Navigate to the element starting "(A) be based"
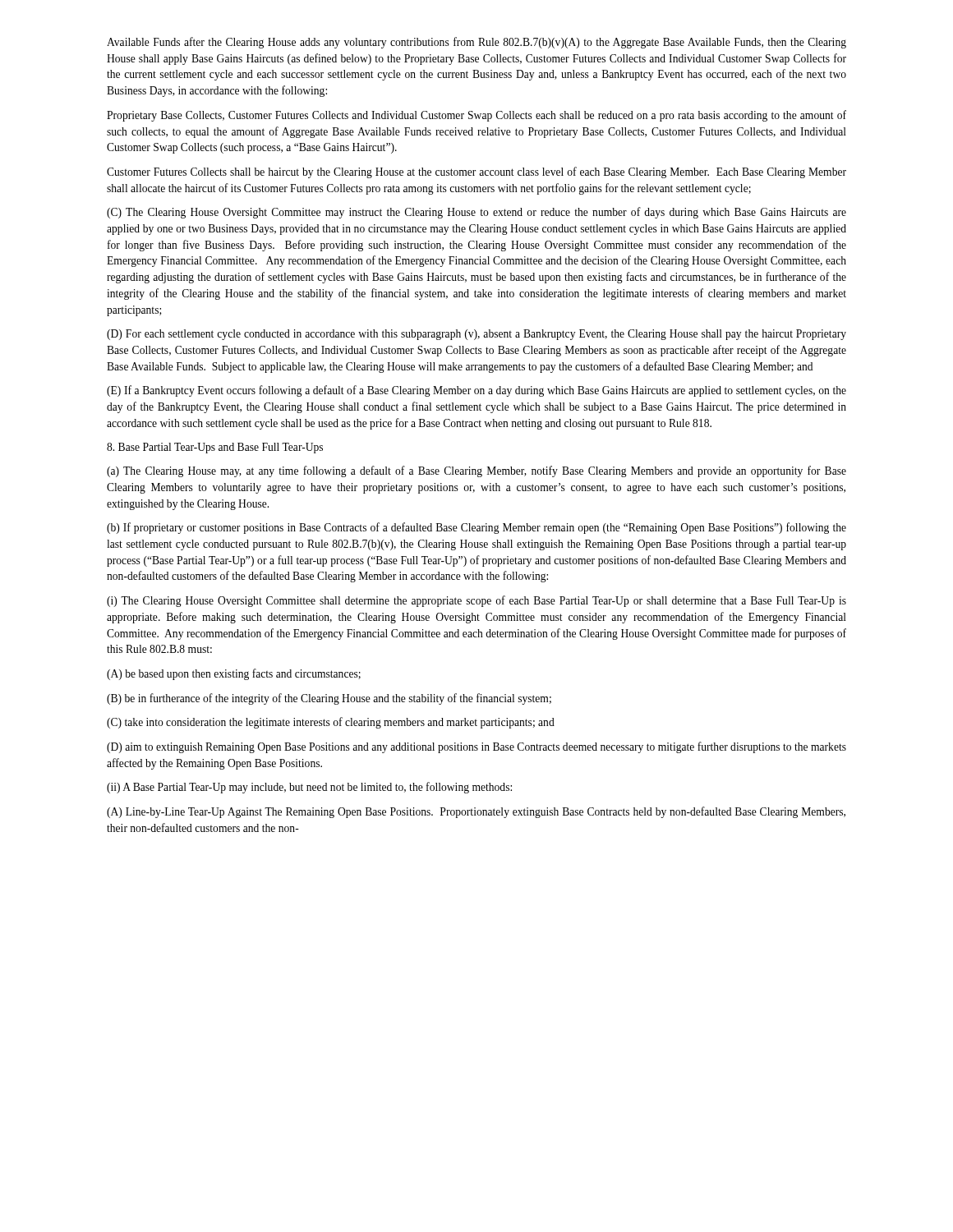953x1232 pixels. coord(234,674)
